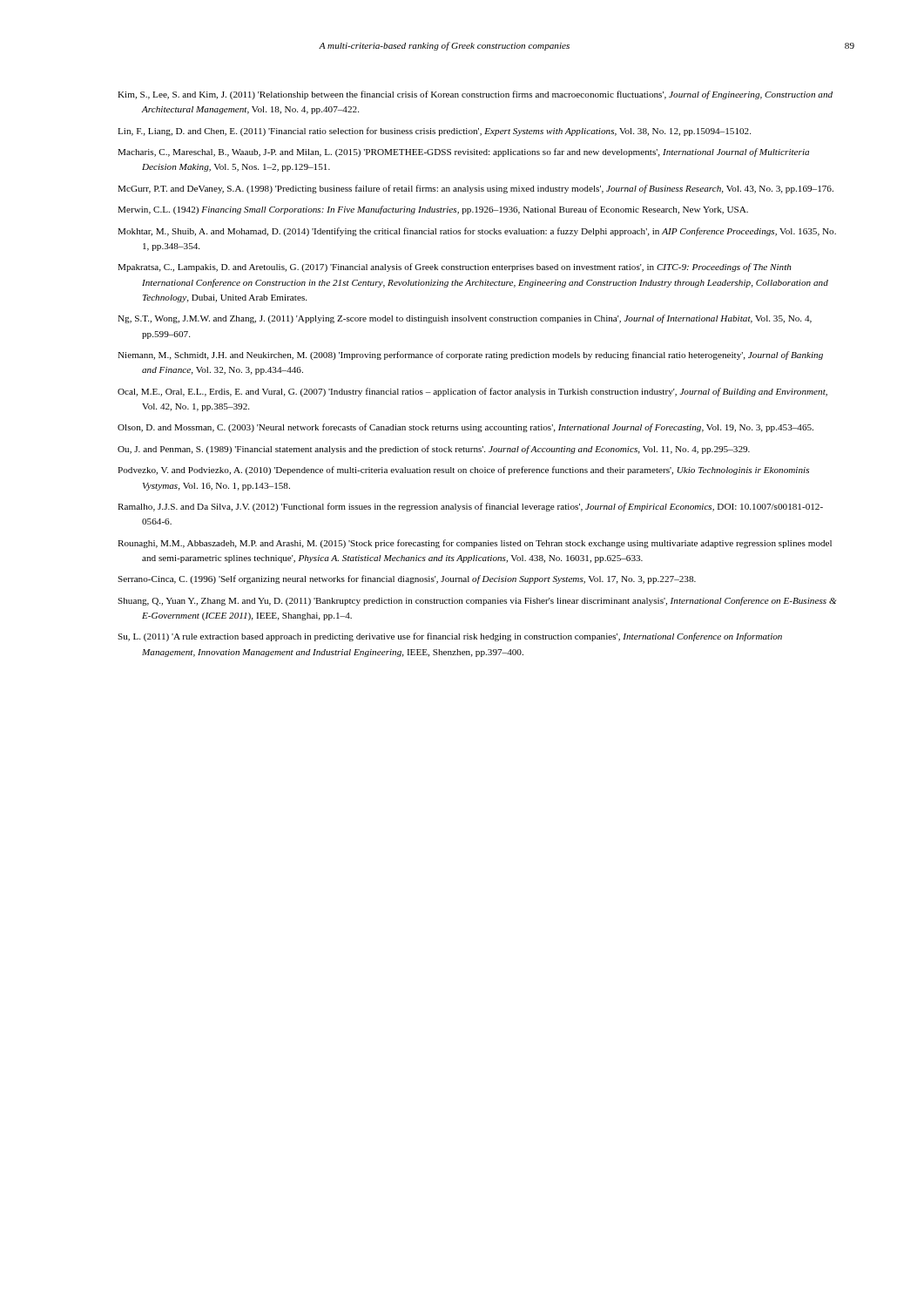Click the passage that begins "Serrano-Cinca, C. (1996) 'Self organizing"
Image resolution: width=924 pixels, height=1307 pixels.
pyautogui.click(x=407, y=579)
